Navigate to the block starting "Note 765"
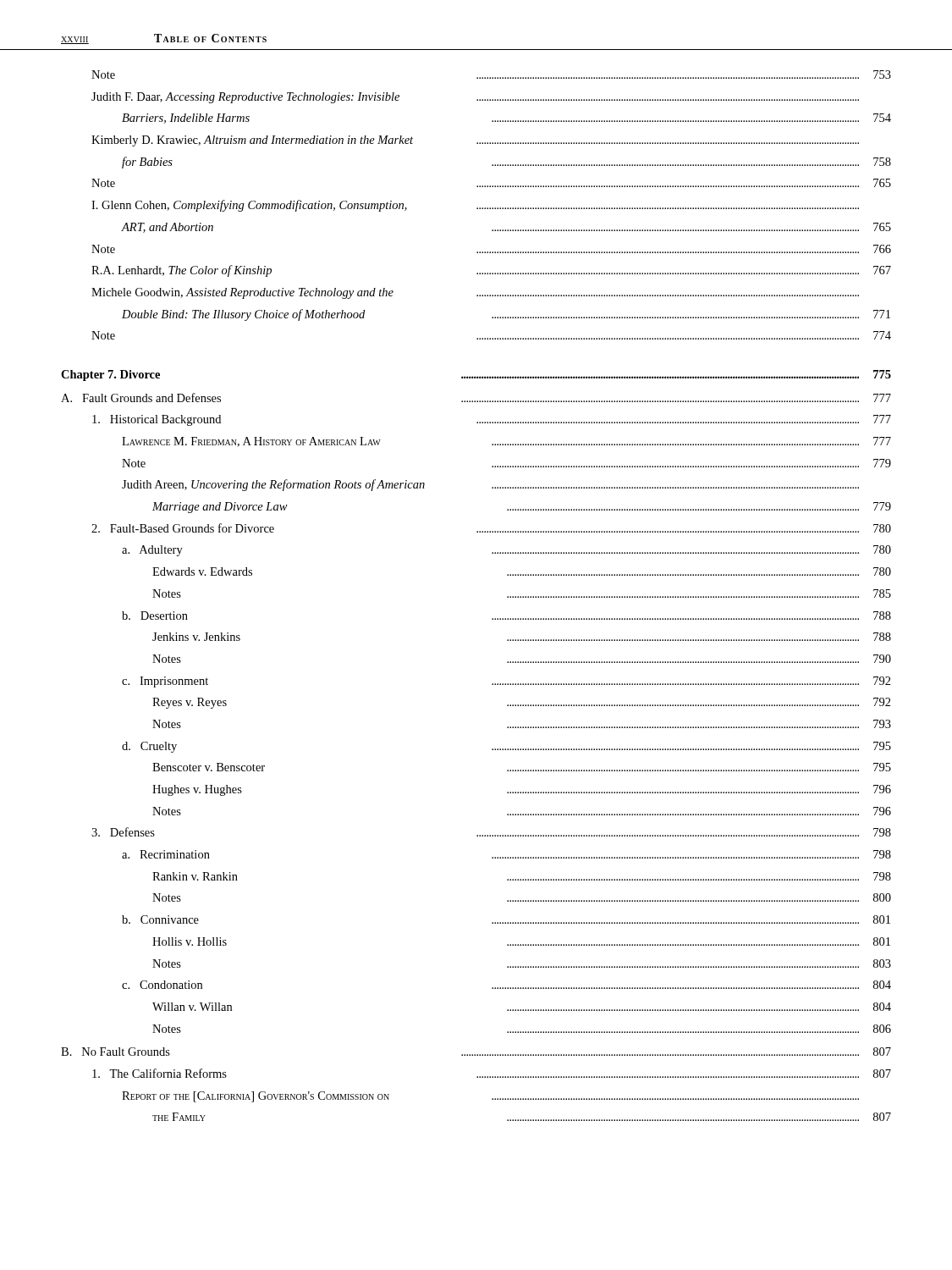 491,184
